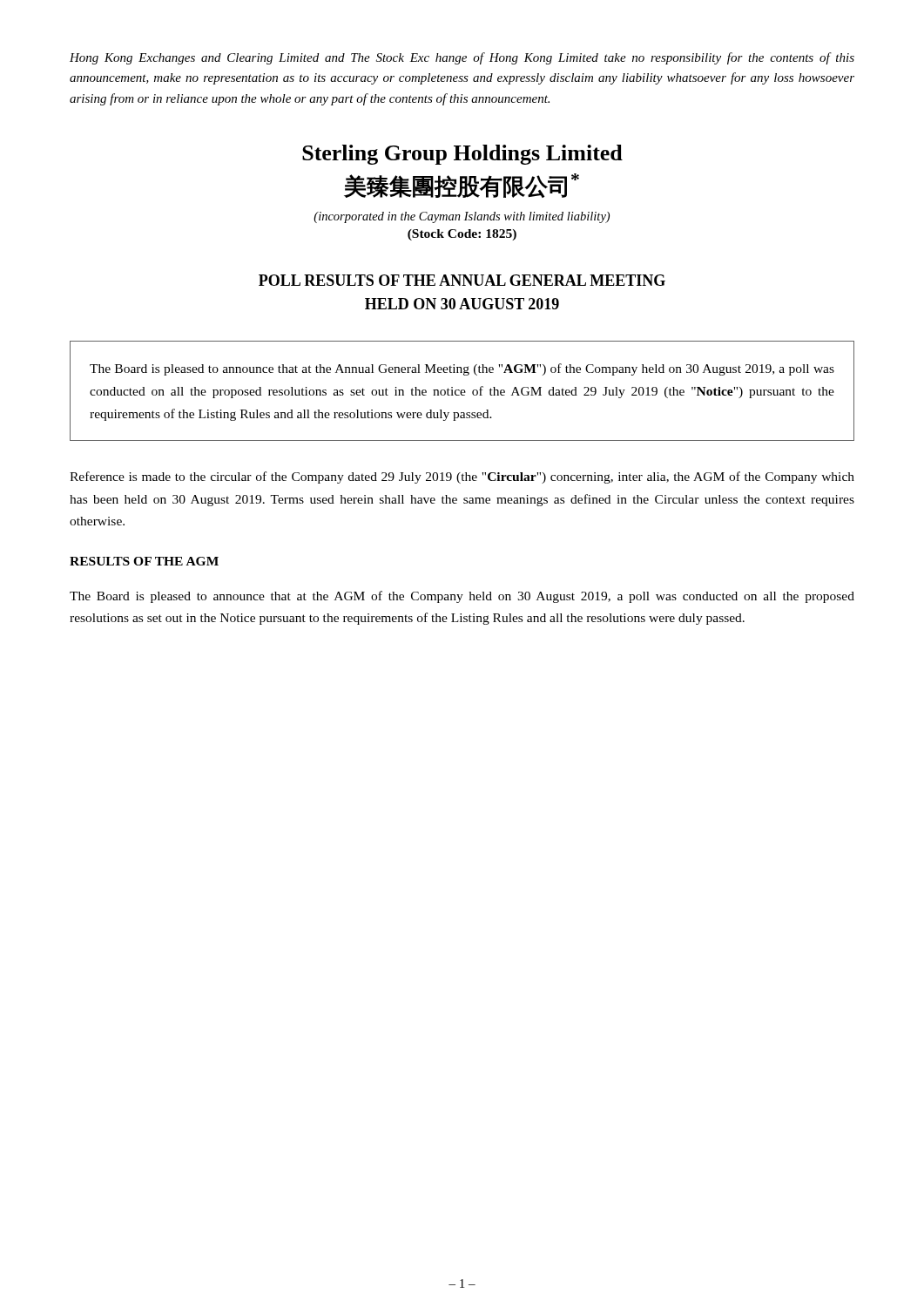924x1307 pixels.
Task: Find the text block containing "Hong Kong Exchanges and Clearing"
Action: pyautogui.click(x=462, y=78)
